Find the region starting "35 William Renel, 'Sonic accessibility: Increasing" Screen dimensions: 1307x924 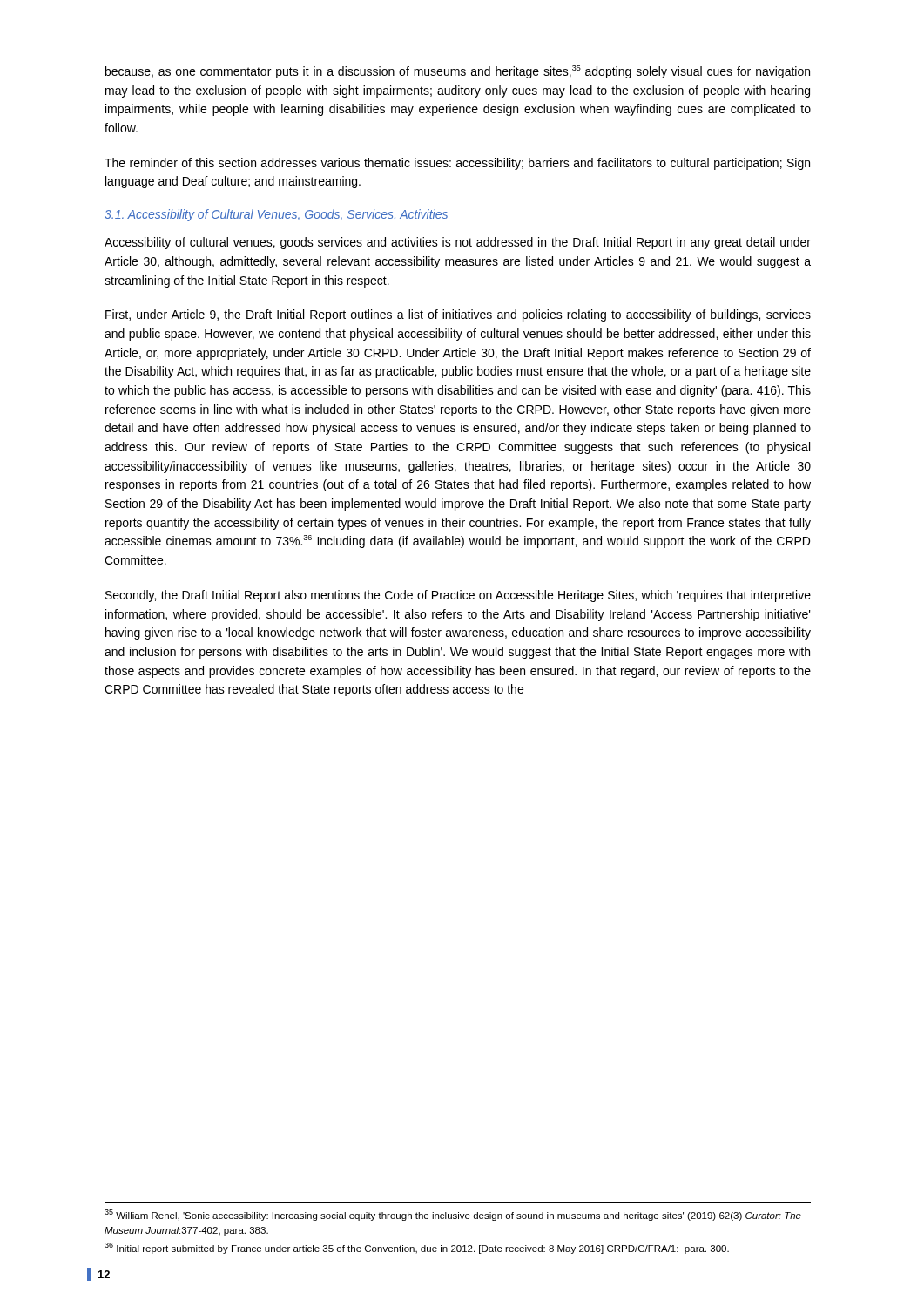453,1222
